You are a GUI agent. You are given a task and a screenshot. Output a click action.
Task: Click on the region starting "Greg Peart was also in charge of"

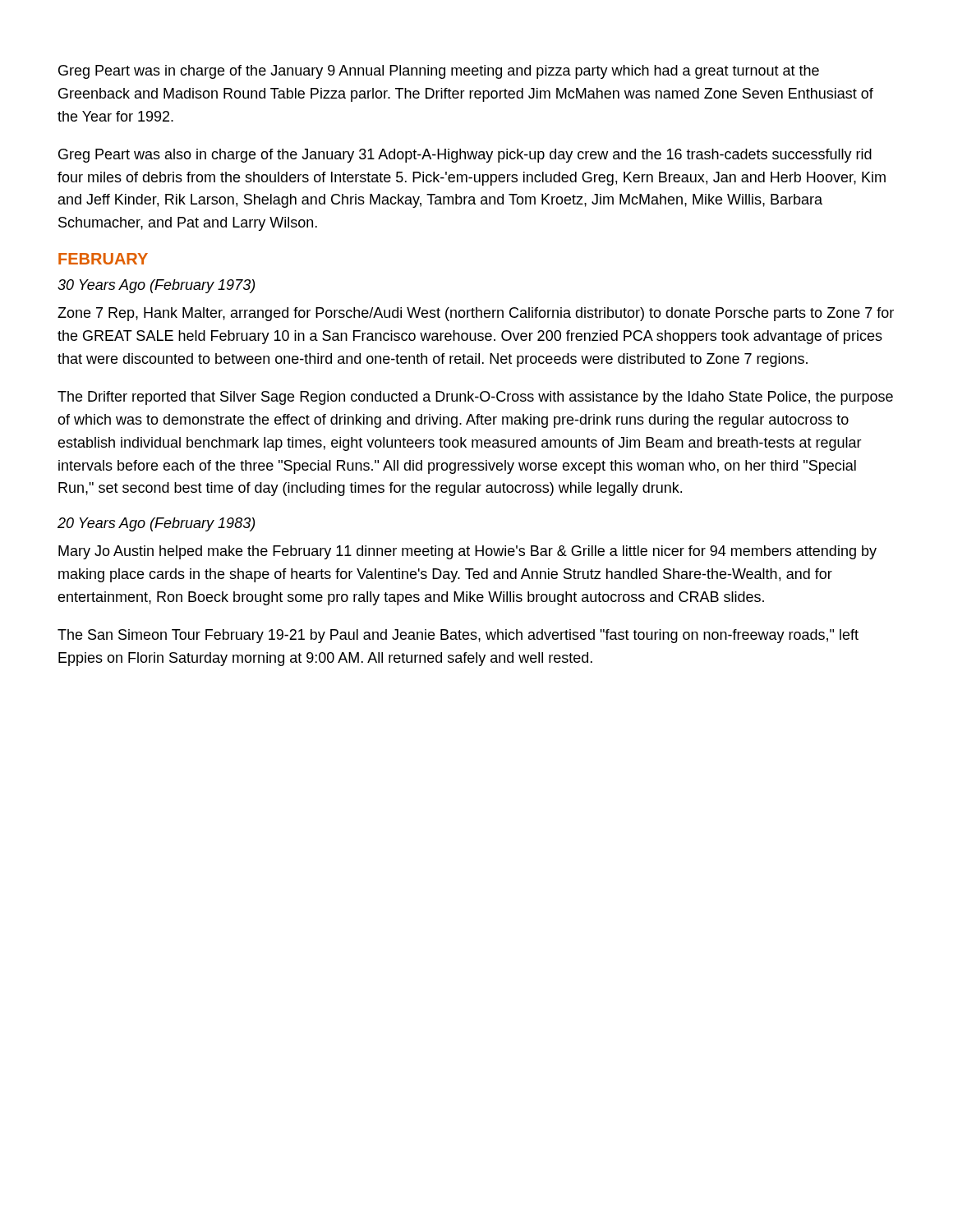tap(472, 188)
